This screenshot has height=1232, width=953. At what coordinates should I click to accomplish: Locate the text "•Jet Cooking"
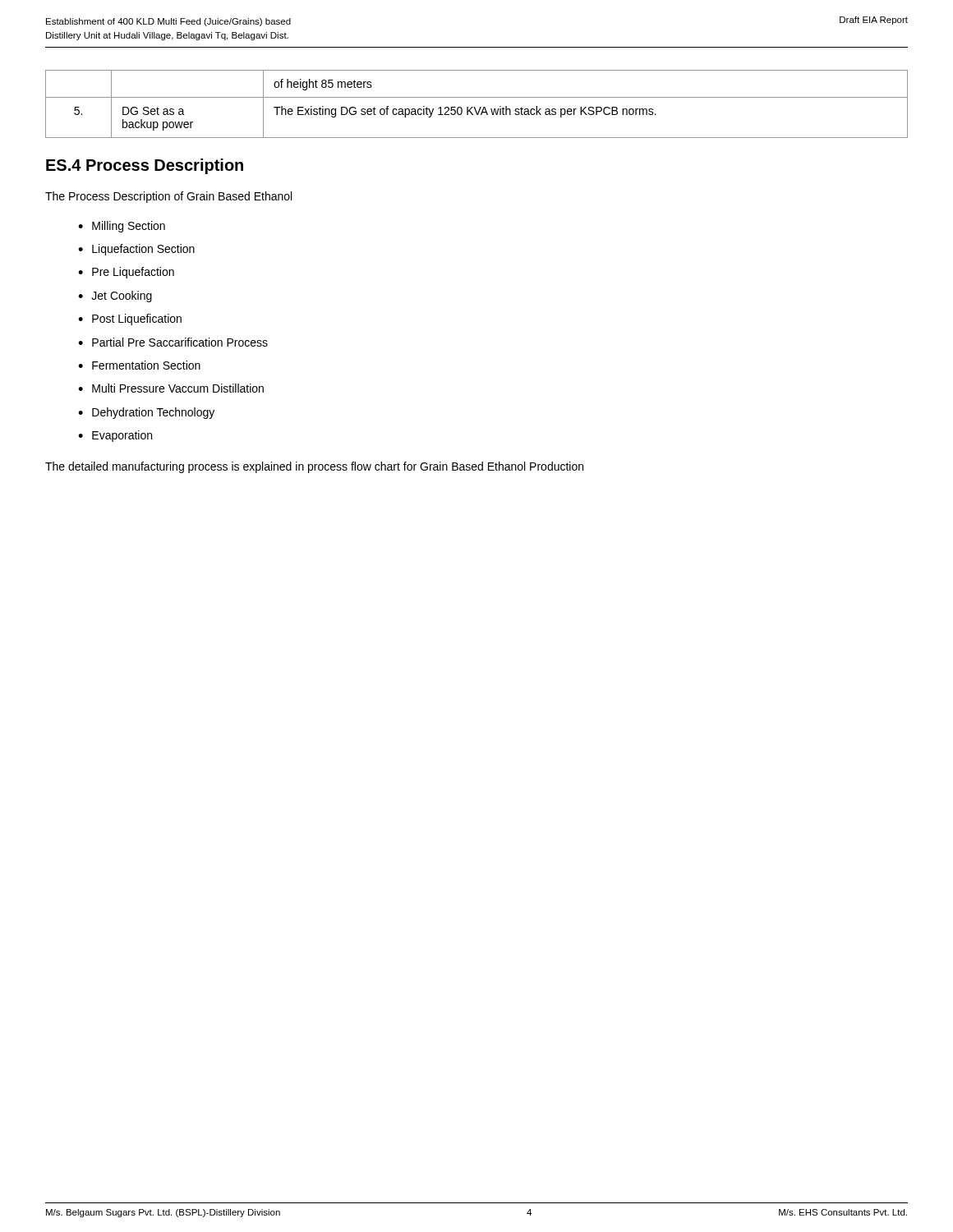click(x=115, y=297)
